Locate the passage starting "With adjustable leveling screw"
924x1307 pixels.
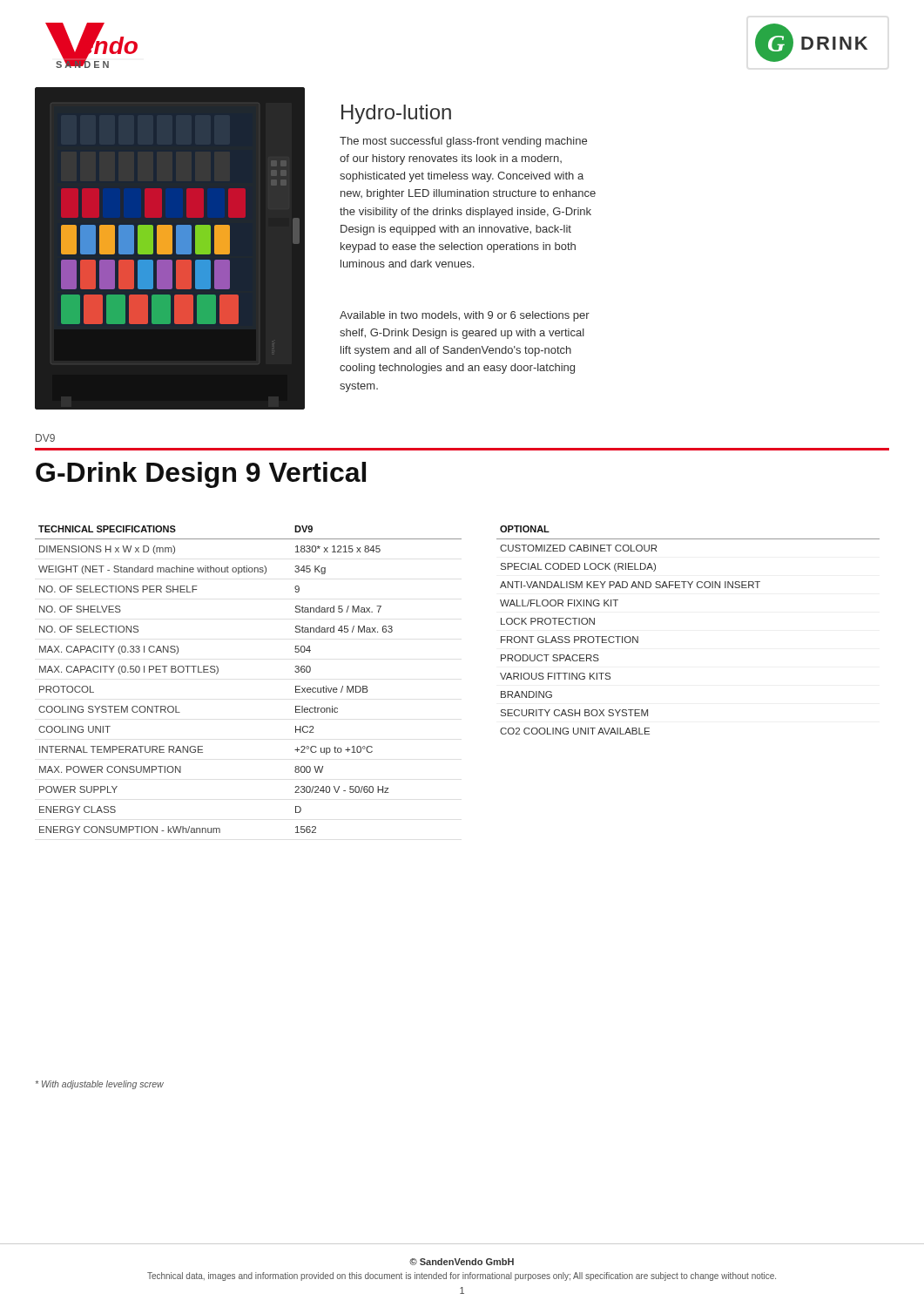click(99, 1084)
